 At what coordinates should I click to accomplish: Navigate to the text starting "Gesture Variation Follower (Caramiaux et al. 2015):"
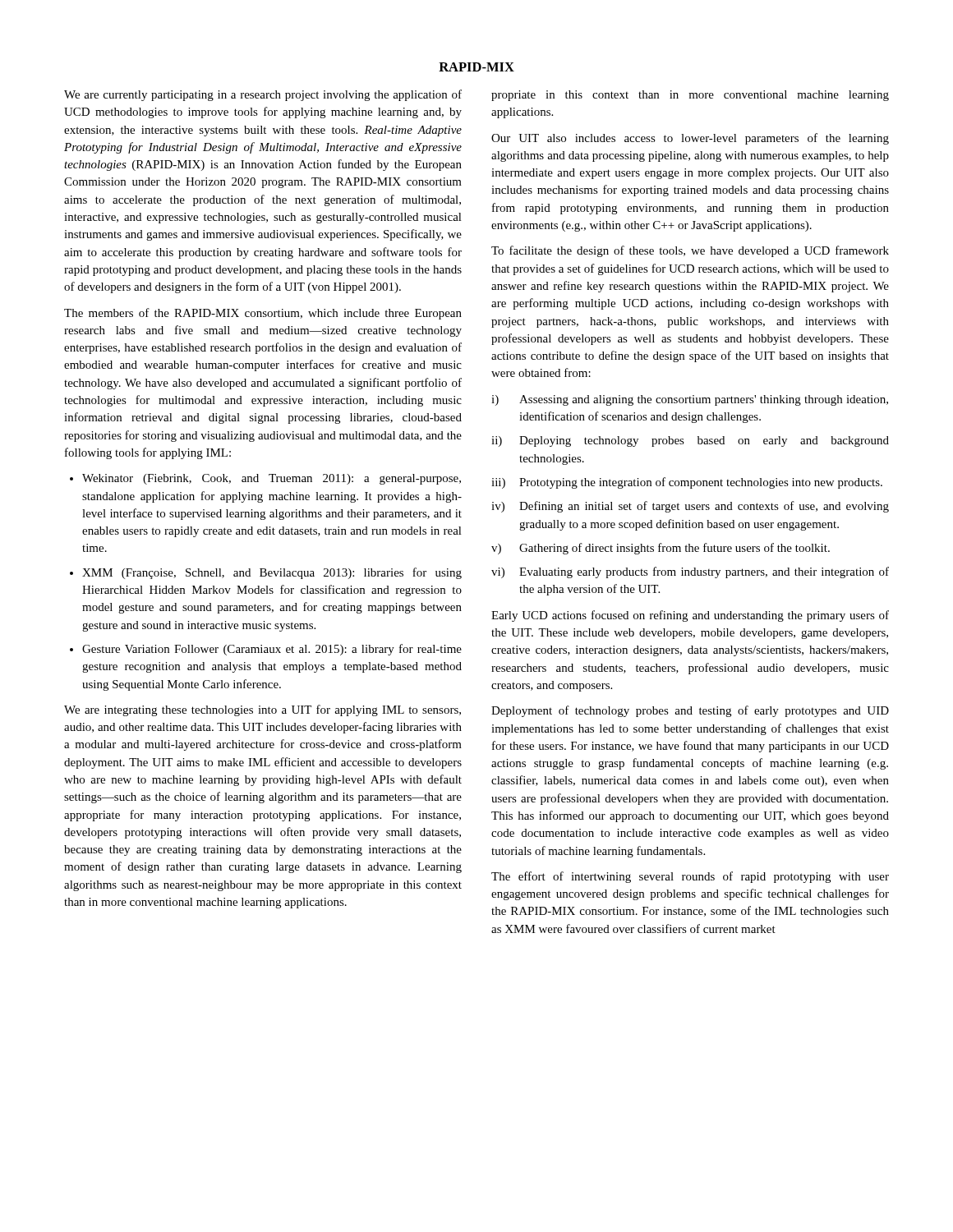coord(272,666)
